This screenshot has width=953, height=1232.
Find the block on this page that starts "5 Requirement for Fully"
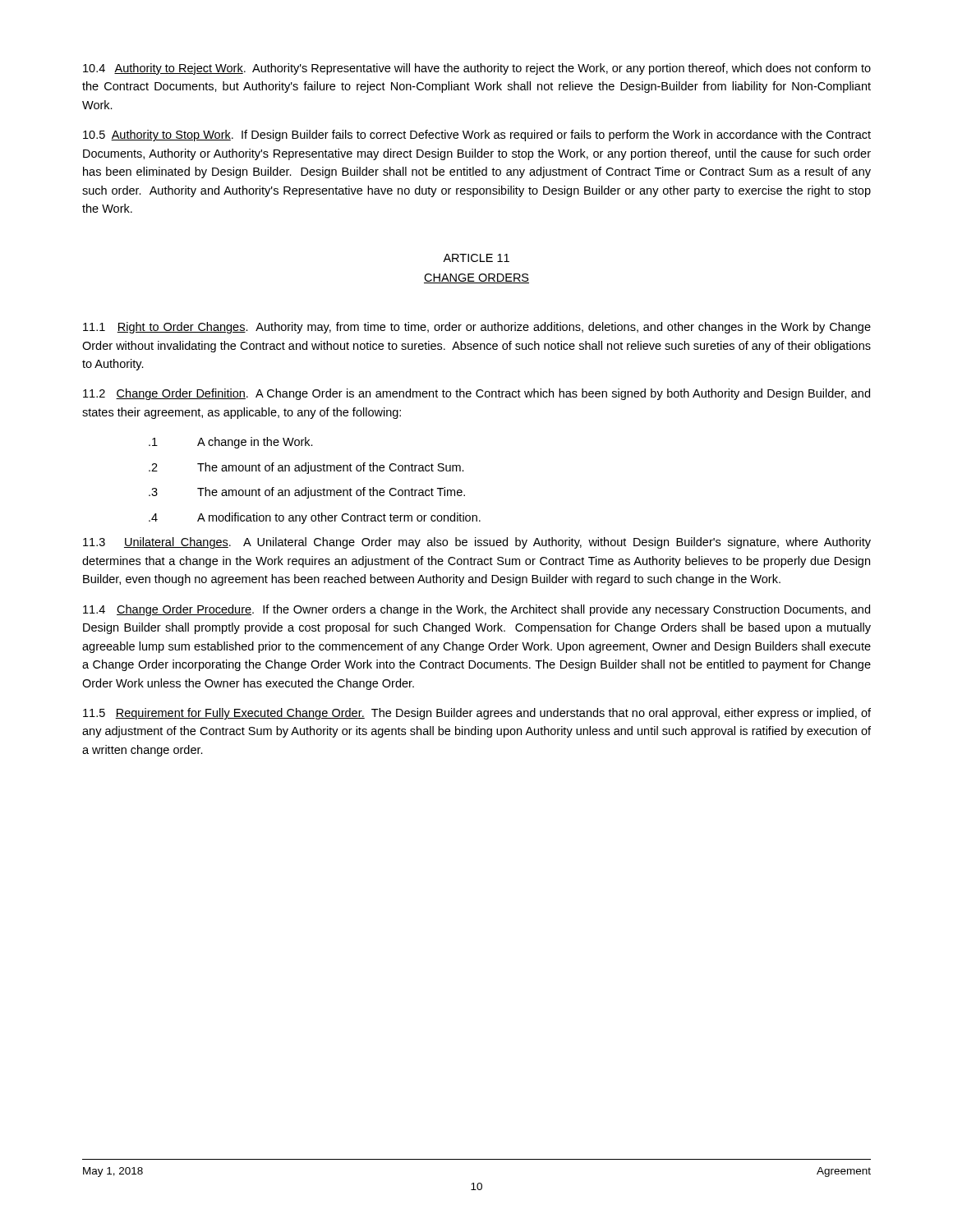(476, 731)
